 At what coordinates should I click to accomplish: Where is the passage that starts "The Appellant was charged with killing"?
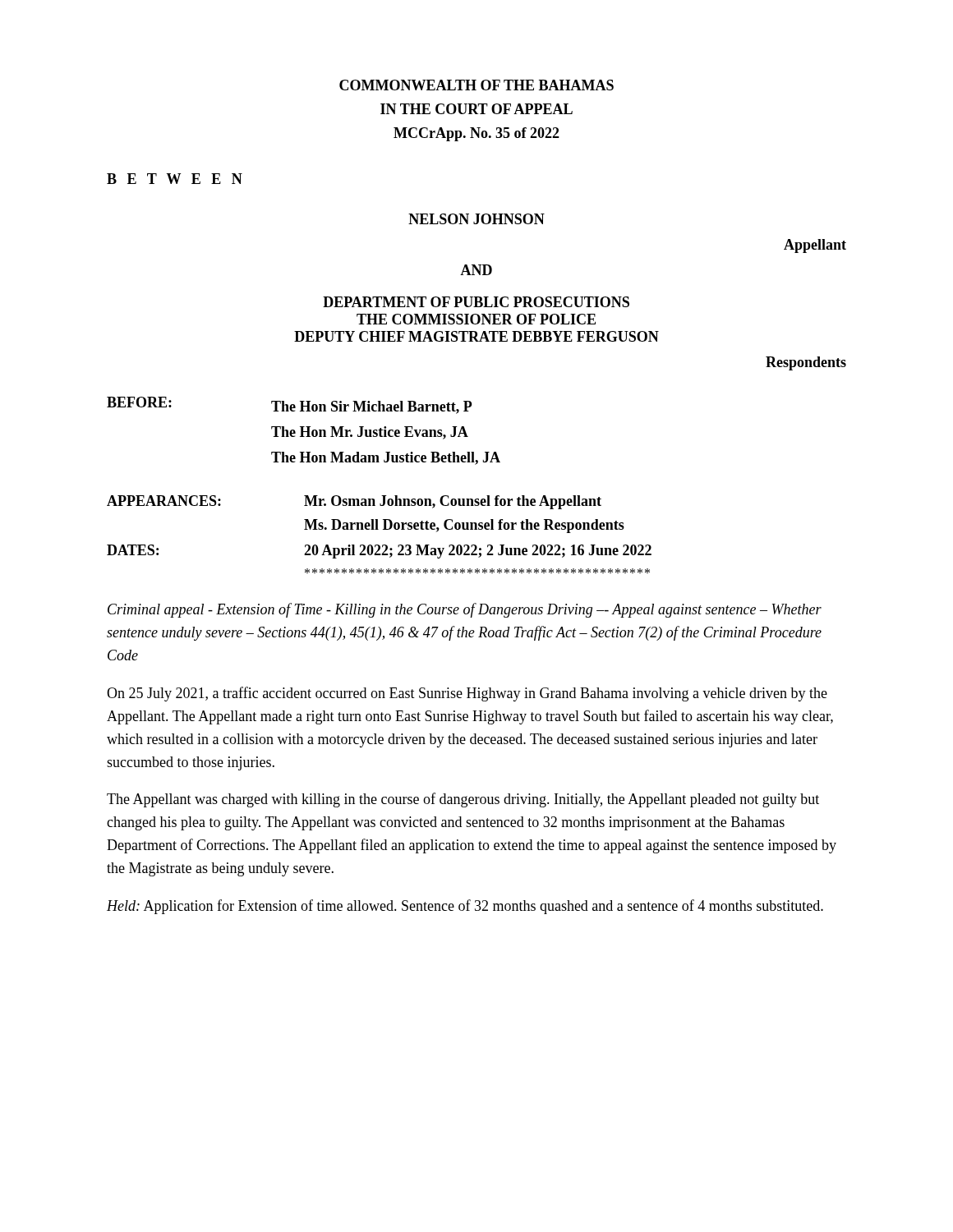point(472,834)
